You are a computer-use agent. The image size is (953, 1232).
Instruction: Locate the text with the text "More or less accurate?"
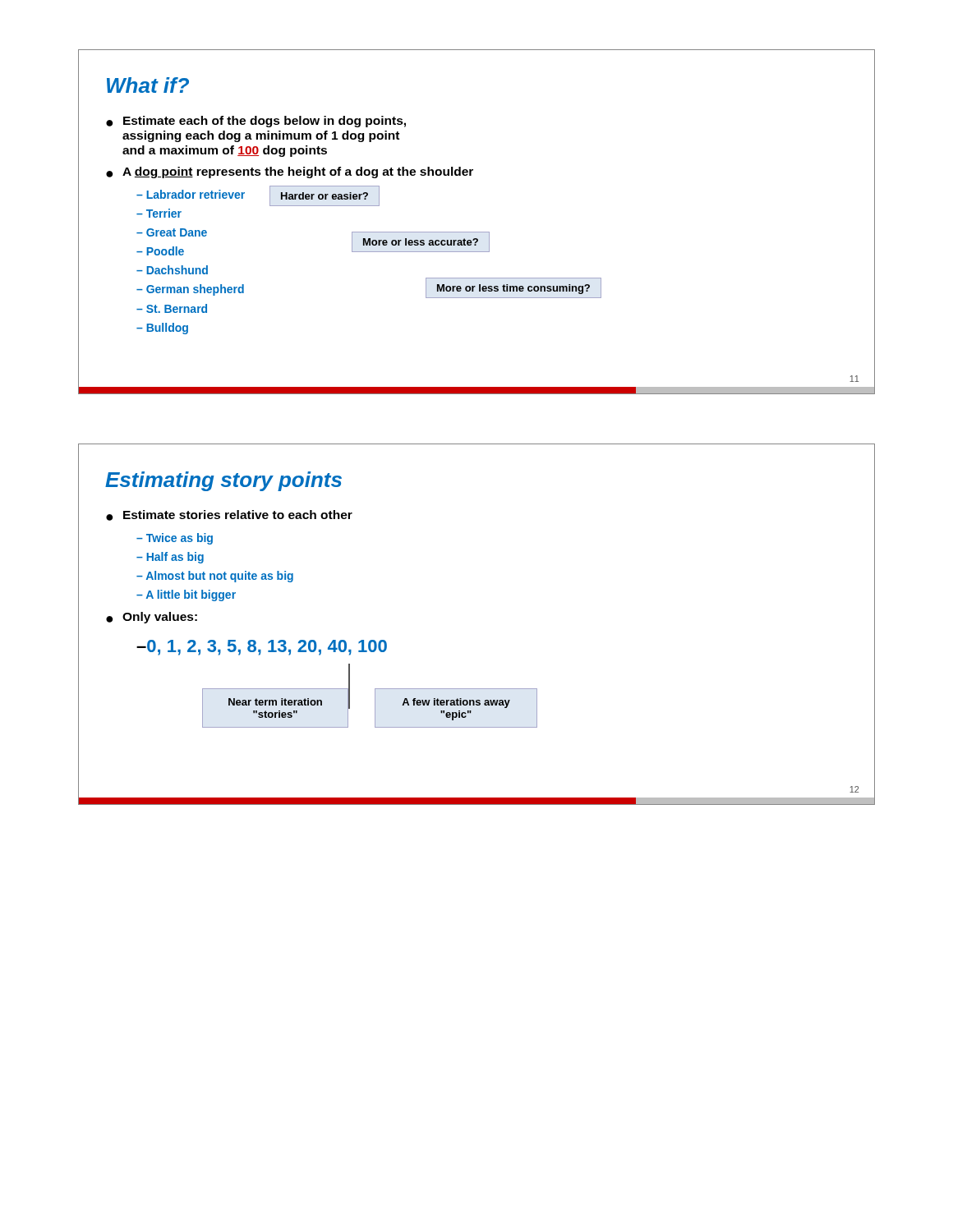coord(421,242)
